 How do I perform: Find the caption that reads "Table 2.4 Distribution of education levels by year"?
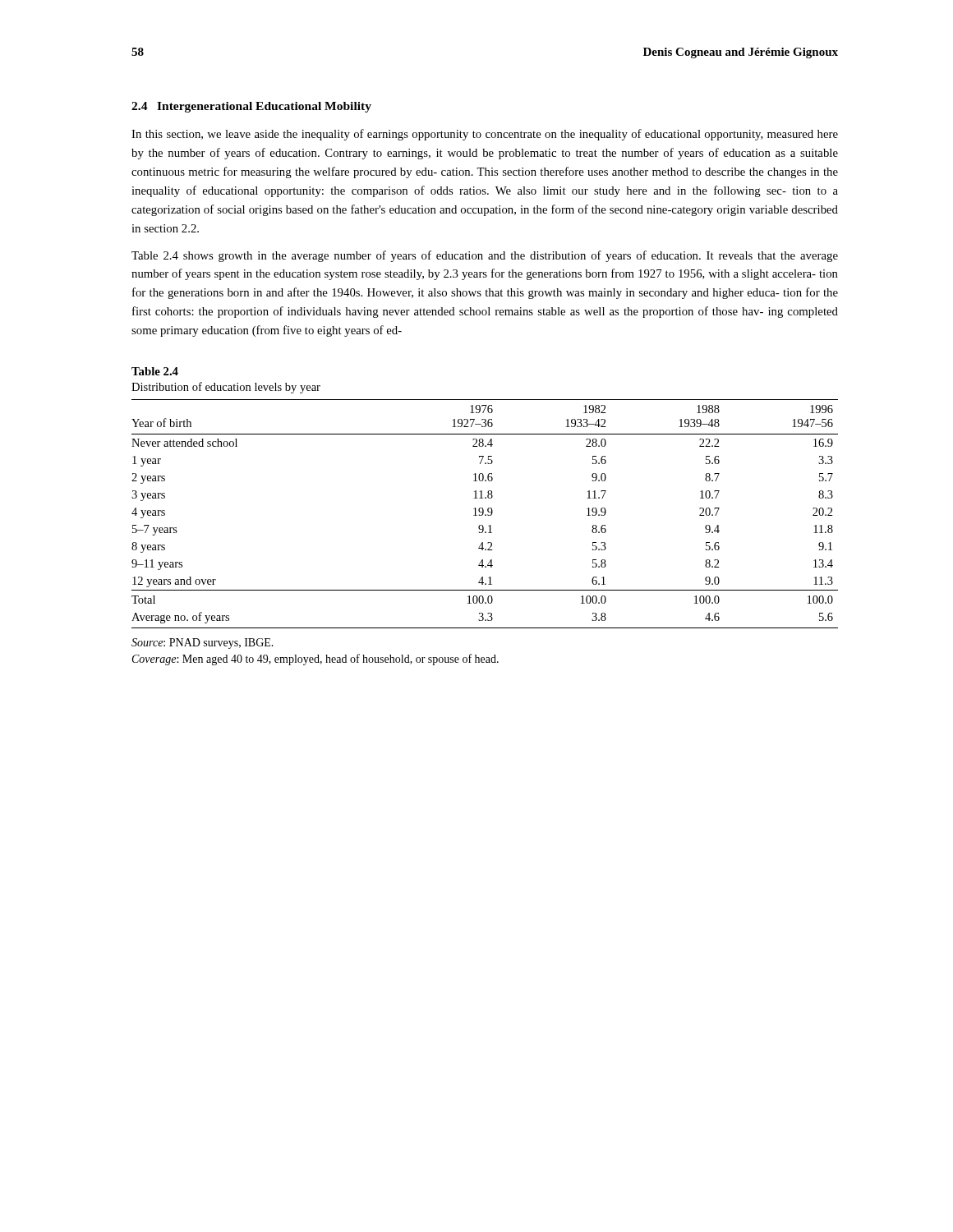(x=155, y=371)
